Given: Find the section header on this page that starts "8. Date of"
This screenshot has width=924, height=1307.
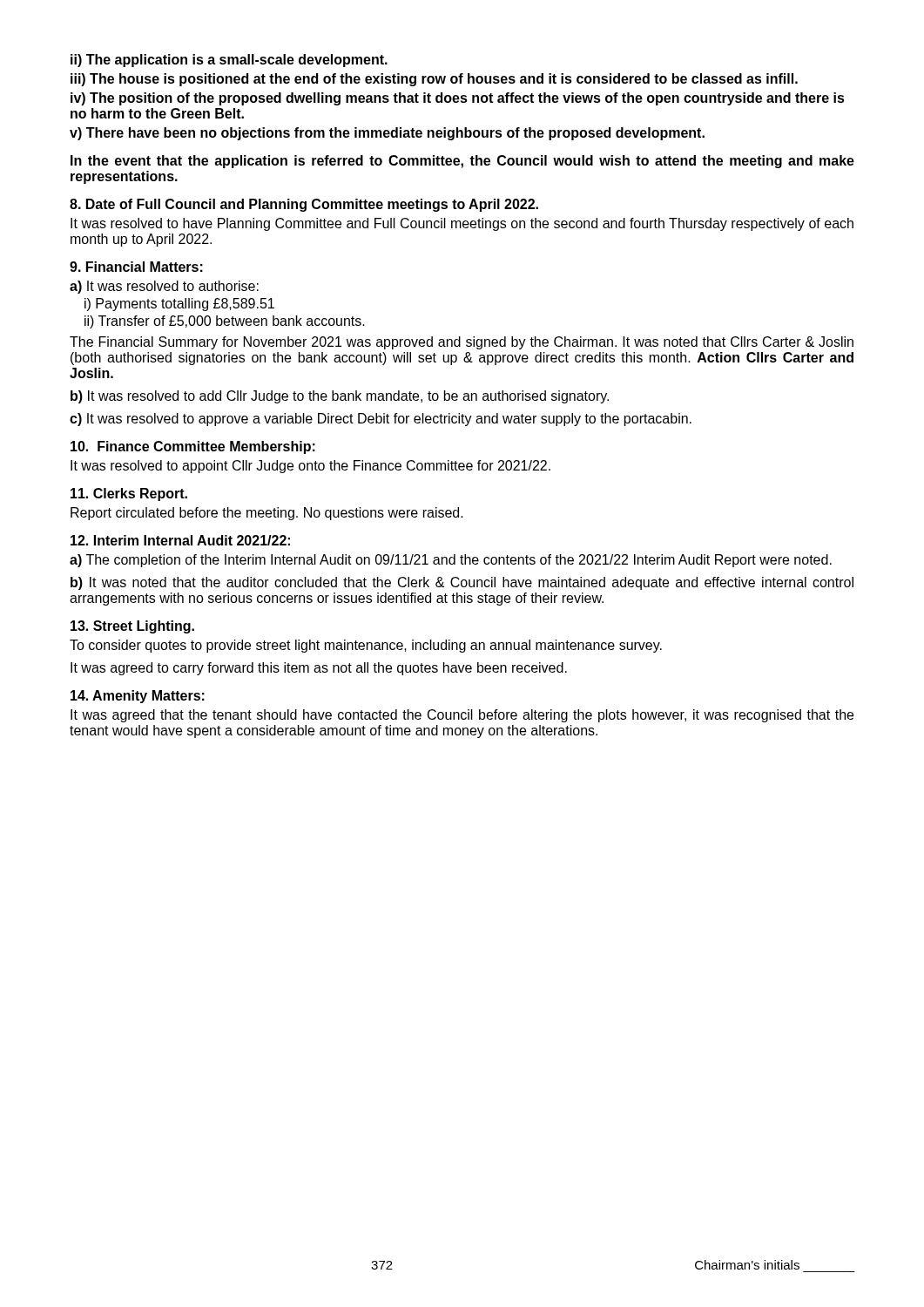Looking at the screenshot, I should click(304, 204).
